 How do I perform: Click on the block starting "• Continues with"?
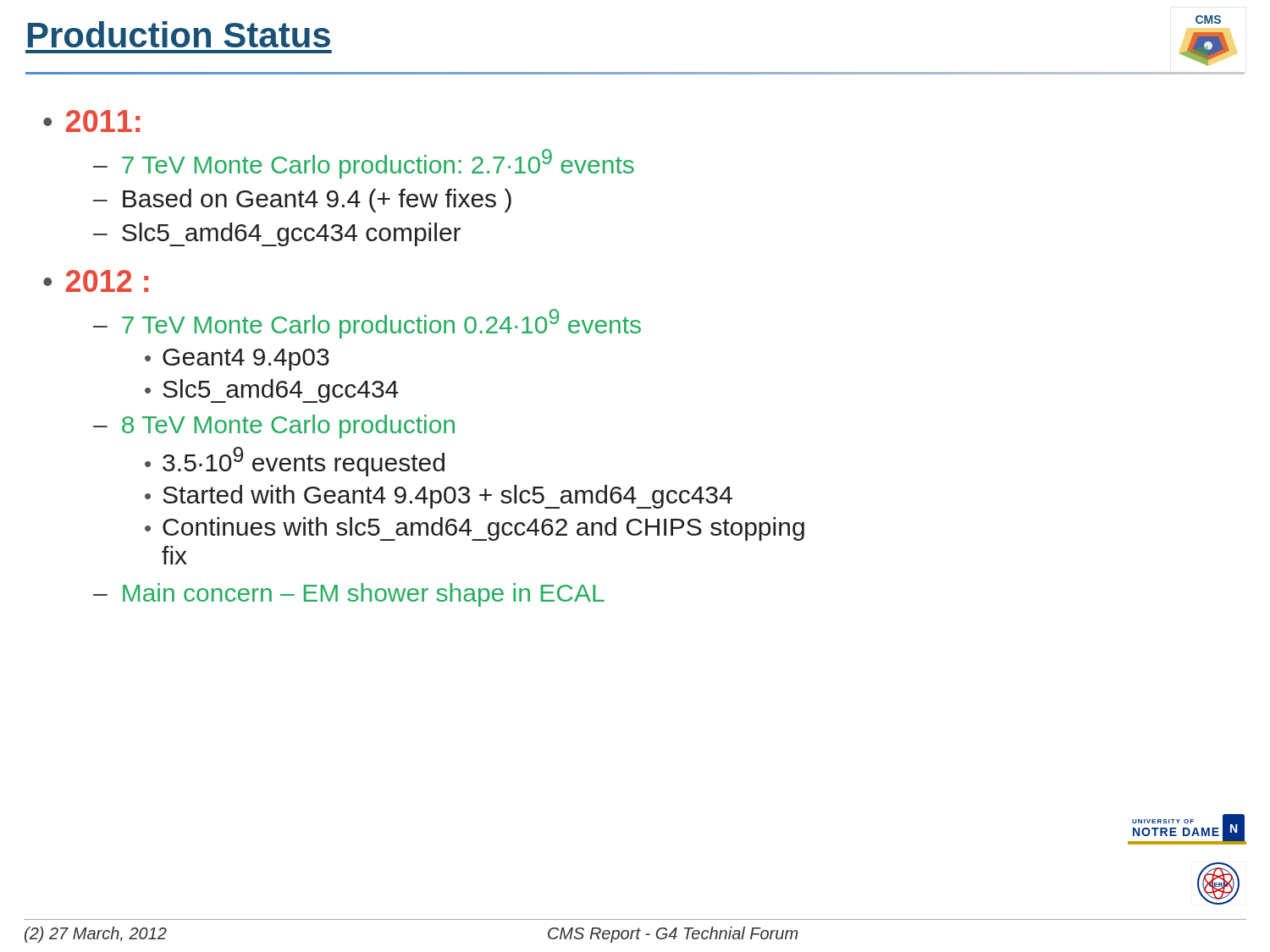tap(475, 542)
